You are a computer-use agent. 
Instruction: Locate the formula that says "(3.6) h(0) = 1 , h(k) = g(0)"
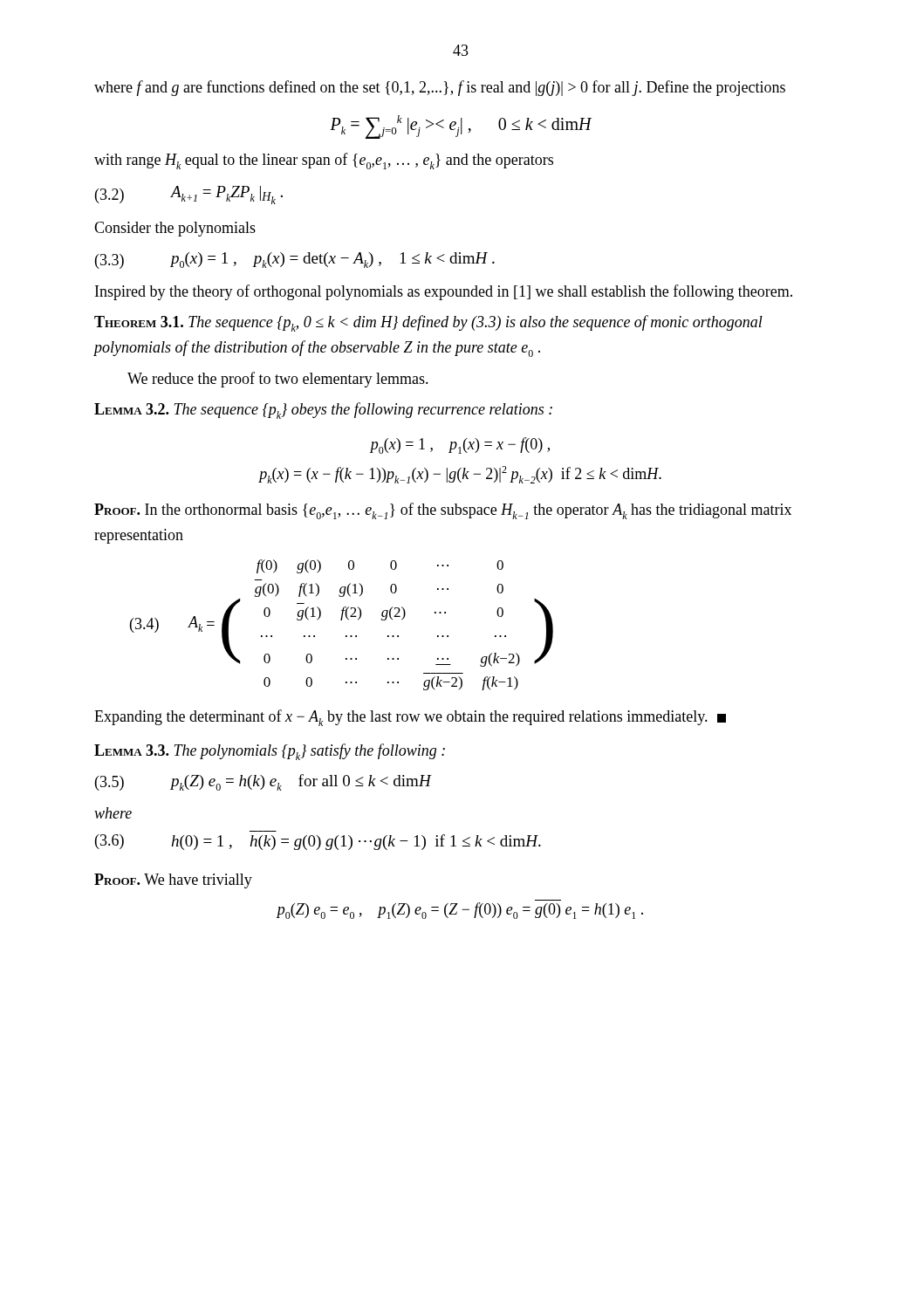461,841
